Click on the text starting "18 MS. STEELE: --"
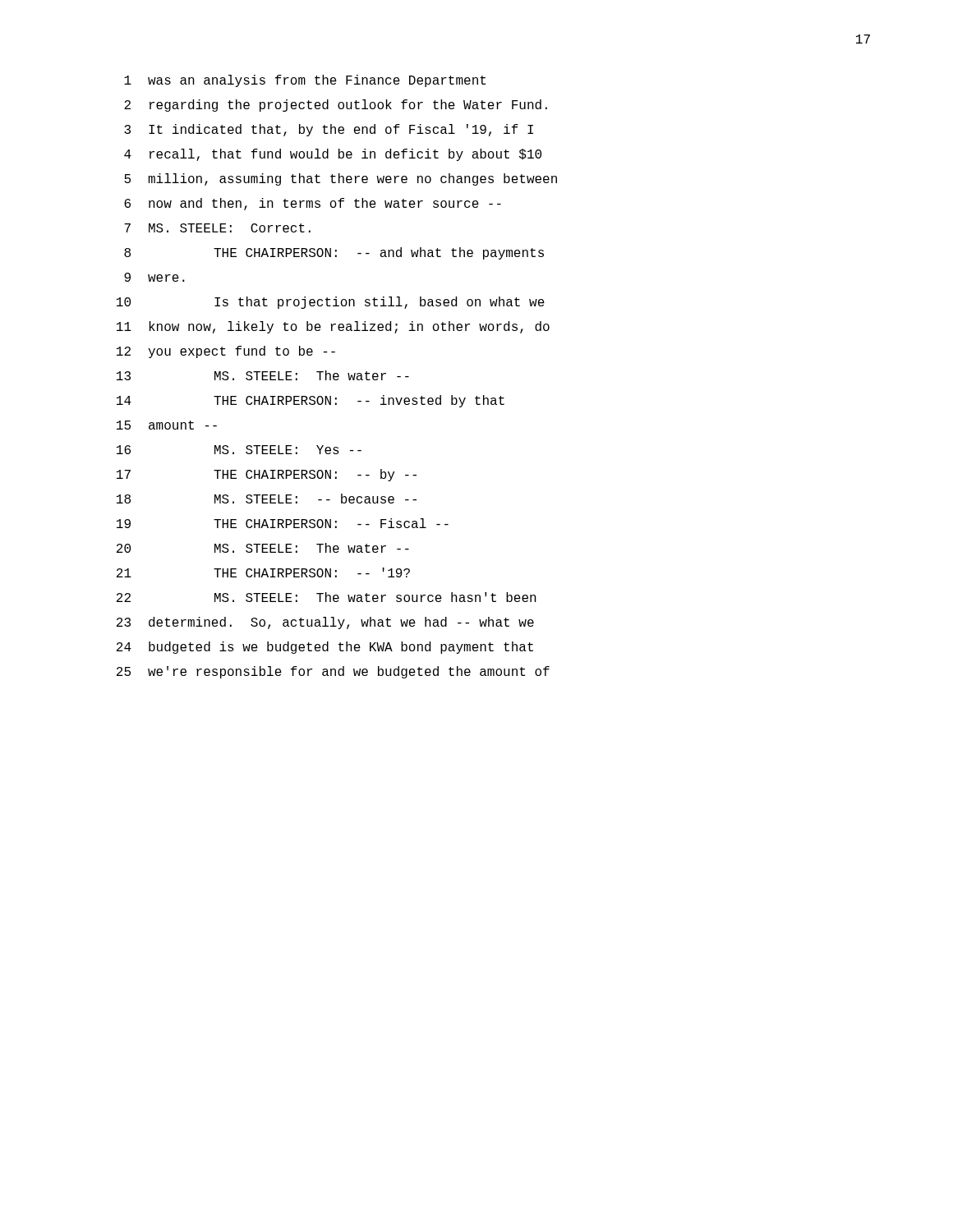The image size is (953, 1232). 267,499
